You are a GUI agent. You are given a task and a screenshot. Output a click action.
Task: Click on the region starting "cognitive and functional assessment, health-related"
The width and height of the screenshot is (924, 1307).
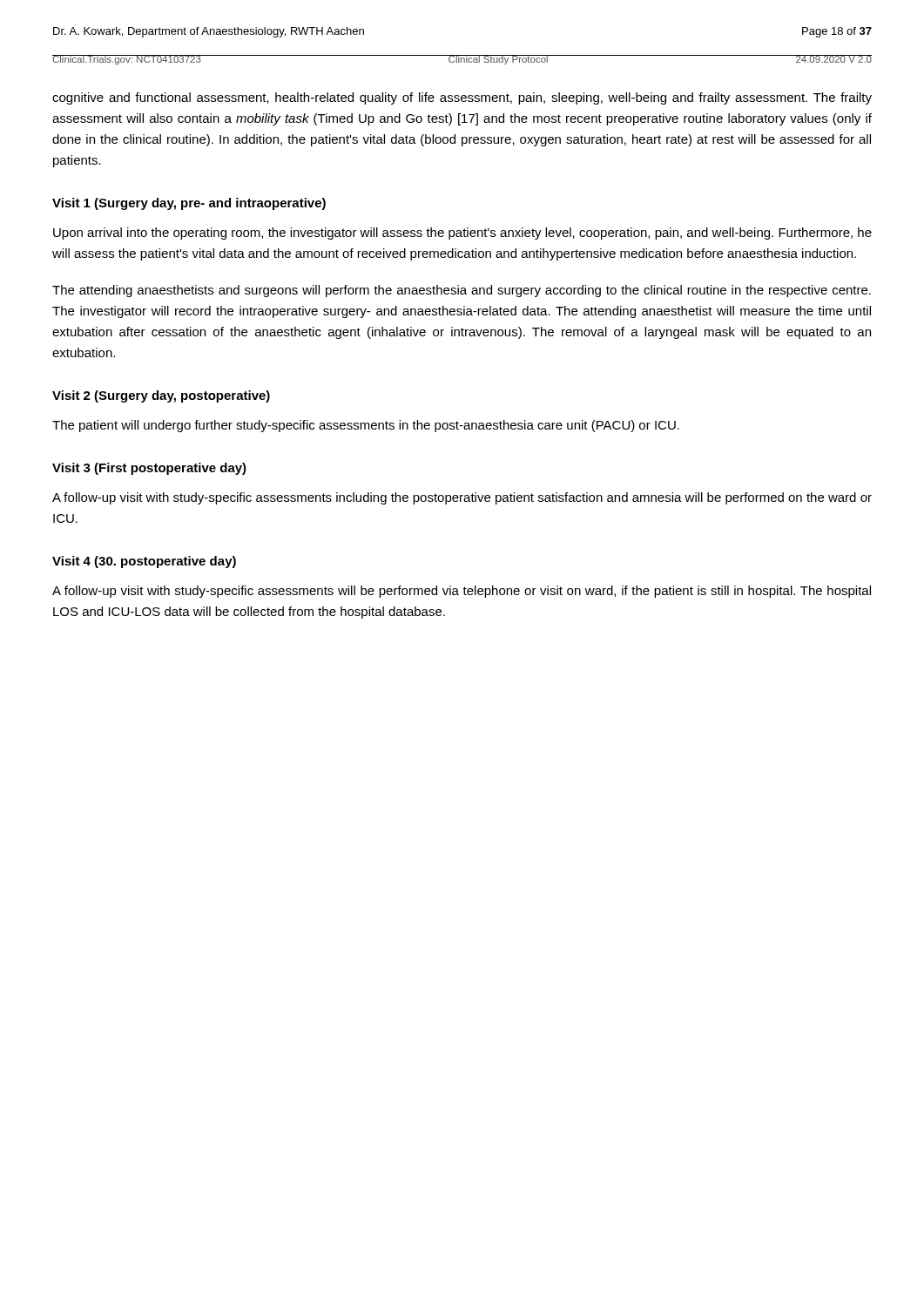[462, 129]
